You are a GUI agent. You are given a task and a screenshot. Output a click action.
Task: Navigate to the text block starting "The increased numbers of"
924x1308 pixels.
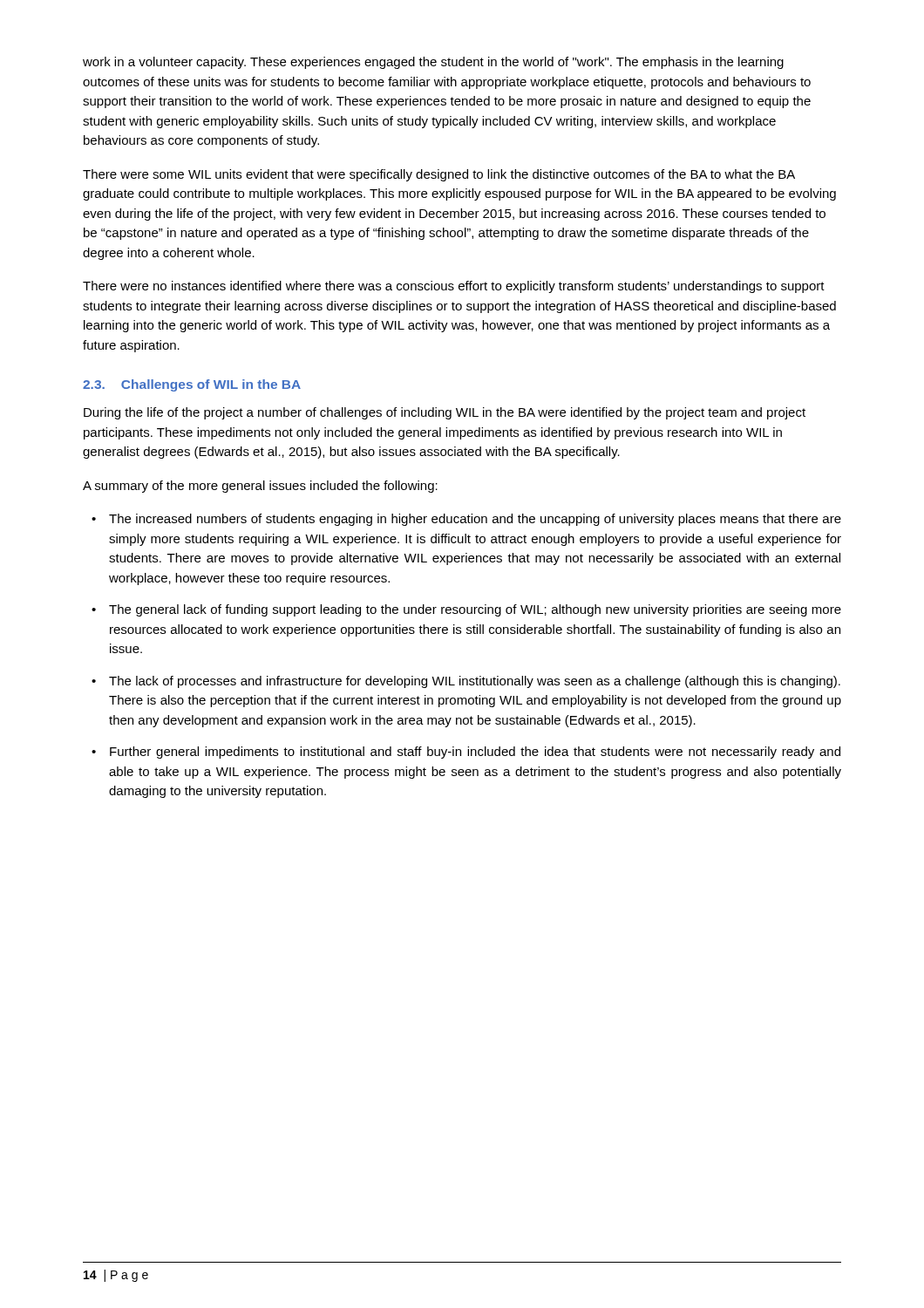coord(462,549)
